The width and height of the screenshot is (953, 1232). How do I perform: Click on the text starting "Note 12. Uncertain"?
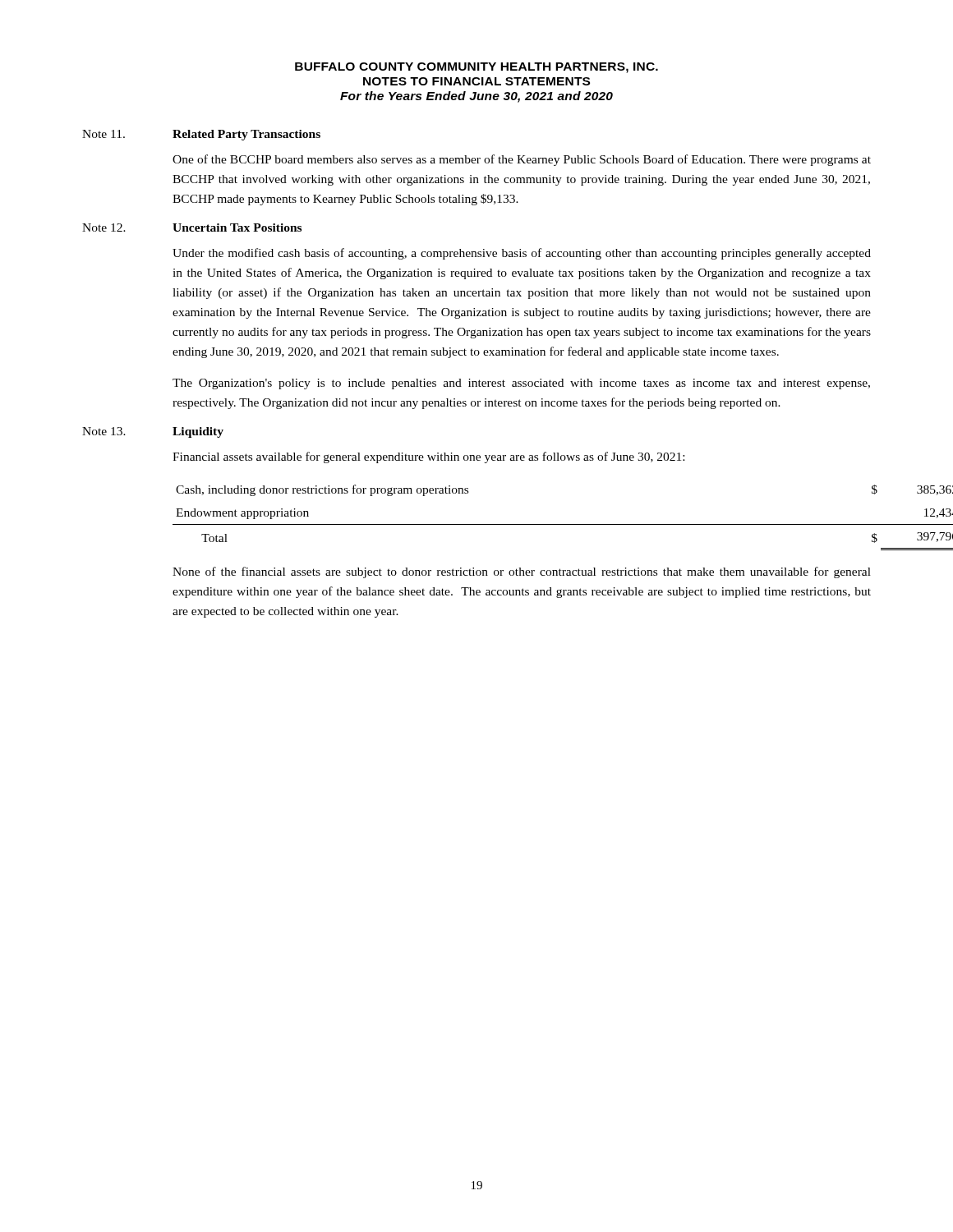coord(192,228)
